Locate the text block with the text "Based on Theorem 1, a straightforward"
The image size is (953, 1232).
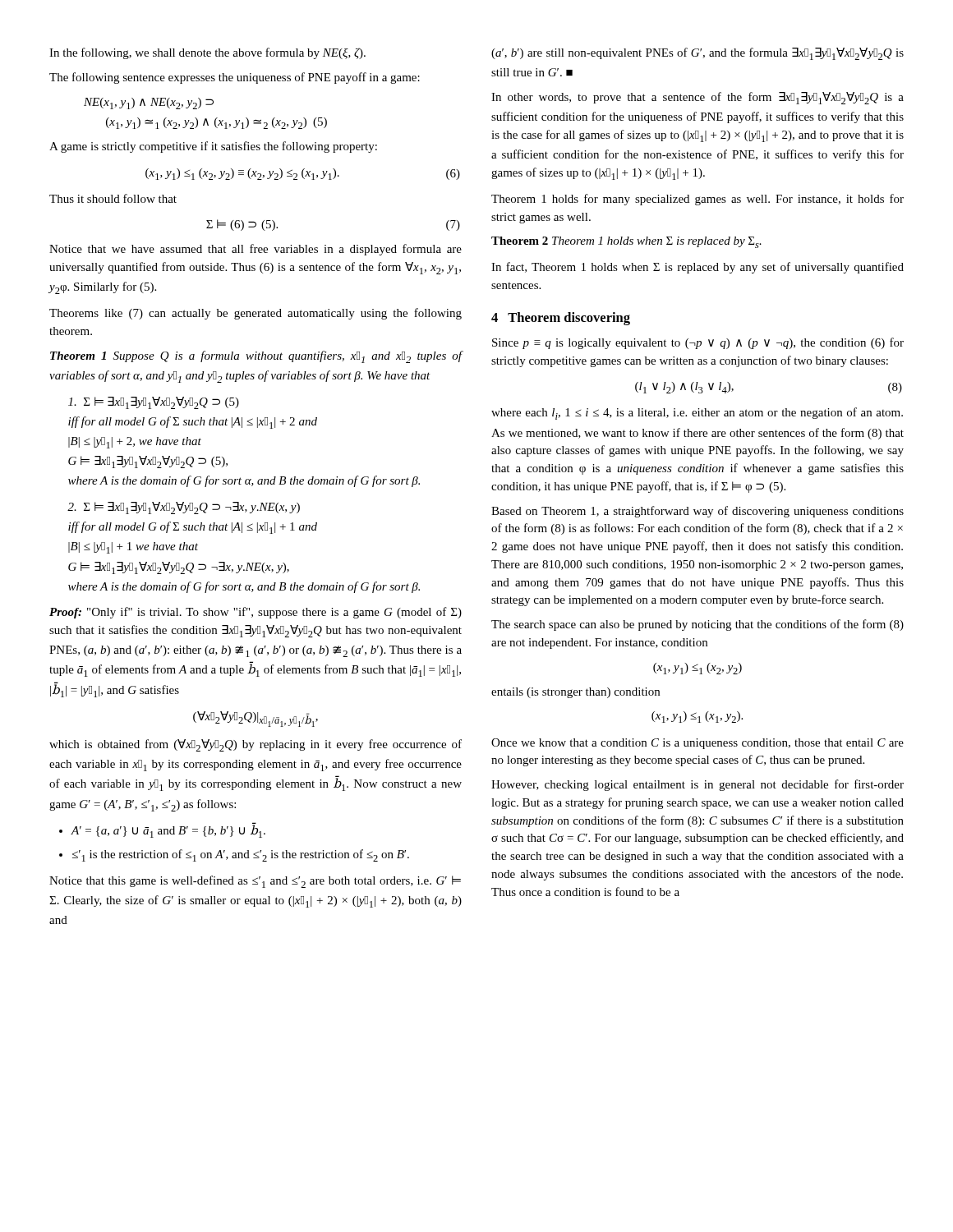pos(698,556)
